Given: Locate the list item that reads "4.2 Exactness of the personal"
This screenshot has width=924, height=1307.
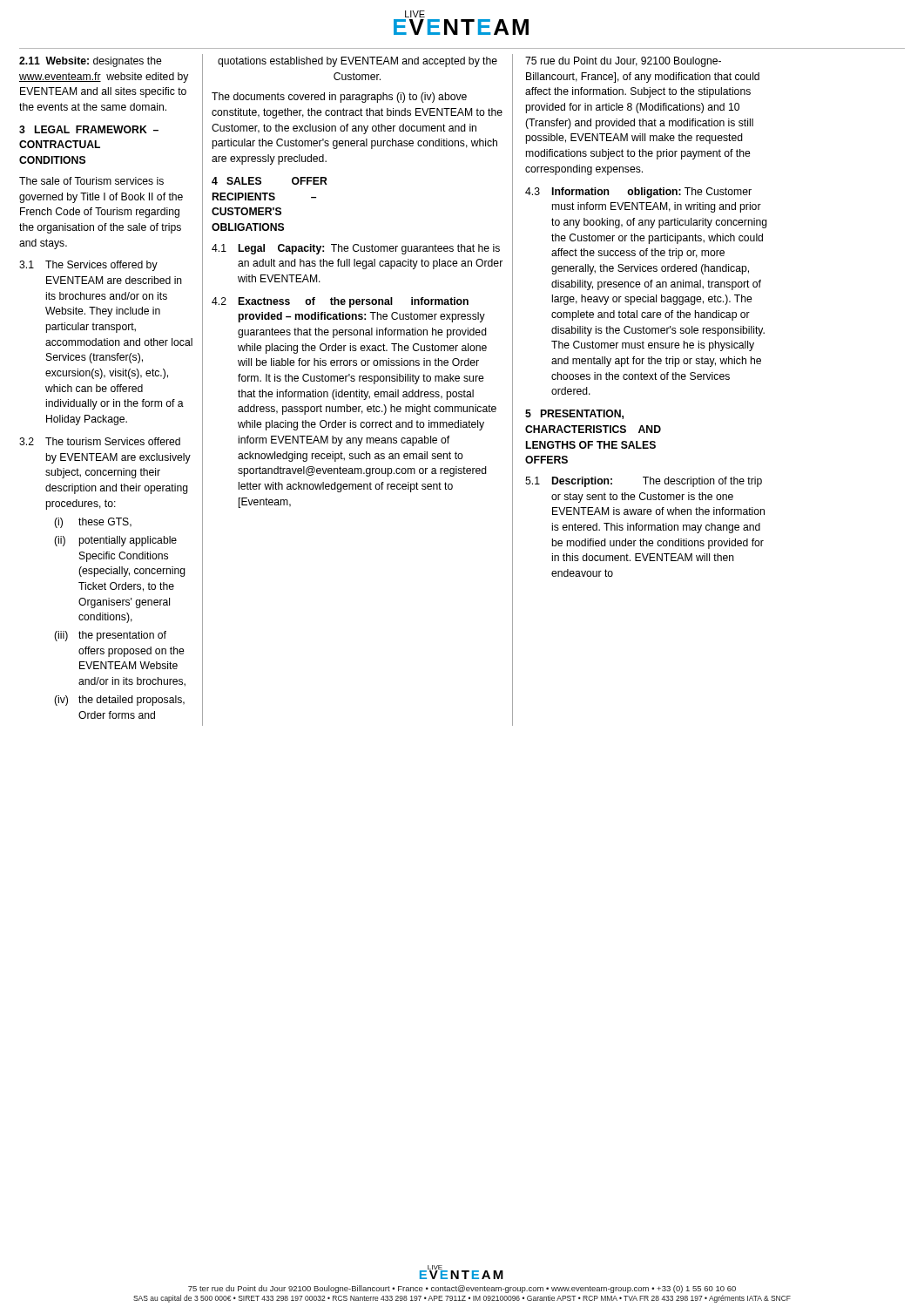Looking at the screenshot, I should point(357,402).
